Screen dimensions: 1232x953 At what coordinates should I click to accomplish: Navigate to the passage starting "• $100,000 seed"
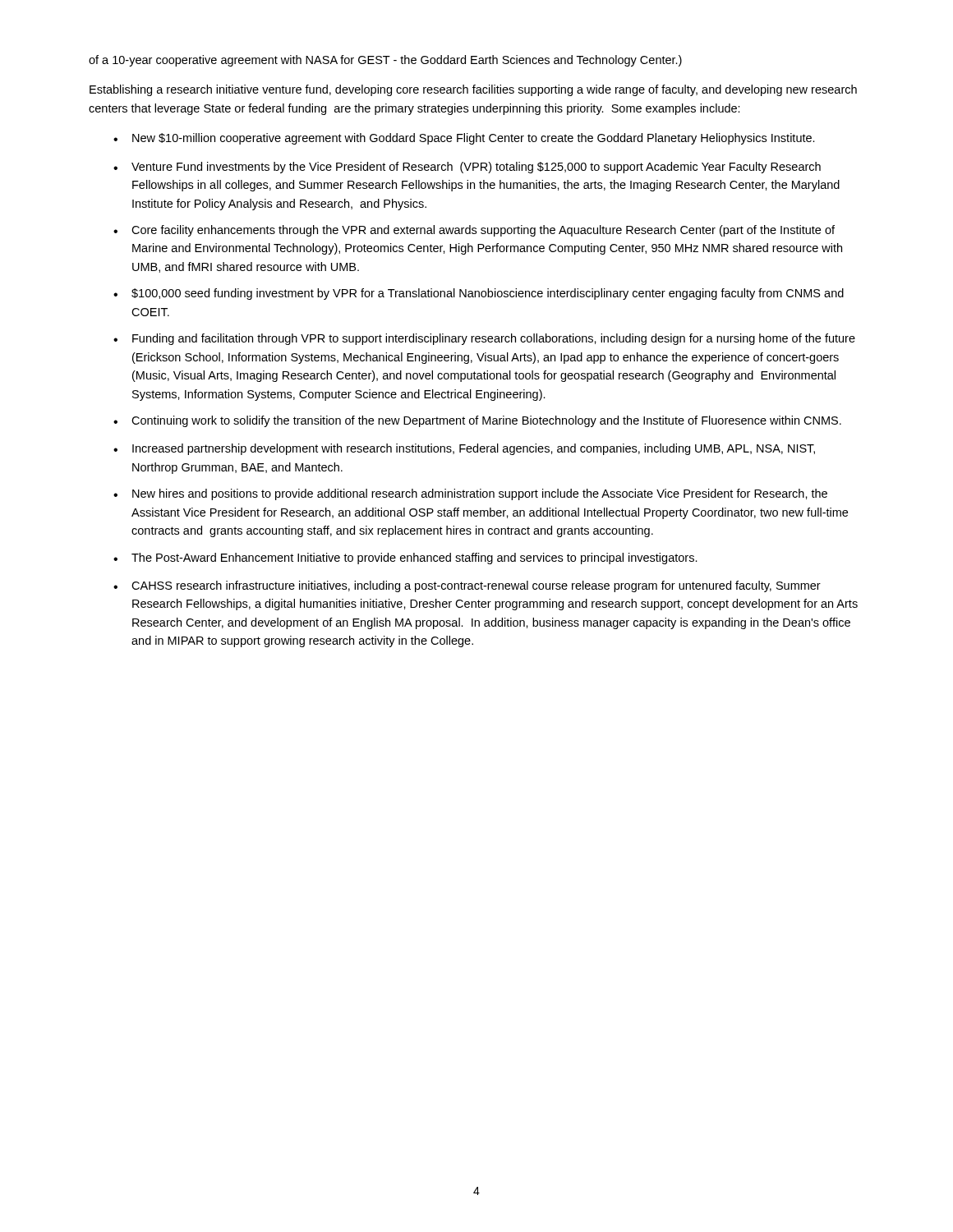[x=489, y=303]
